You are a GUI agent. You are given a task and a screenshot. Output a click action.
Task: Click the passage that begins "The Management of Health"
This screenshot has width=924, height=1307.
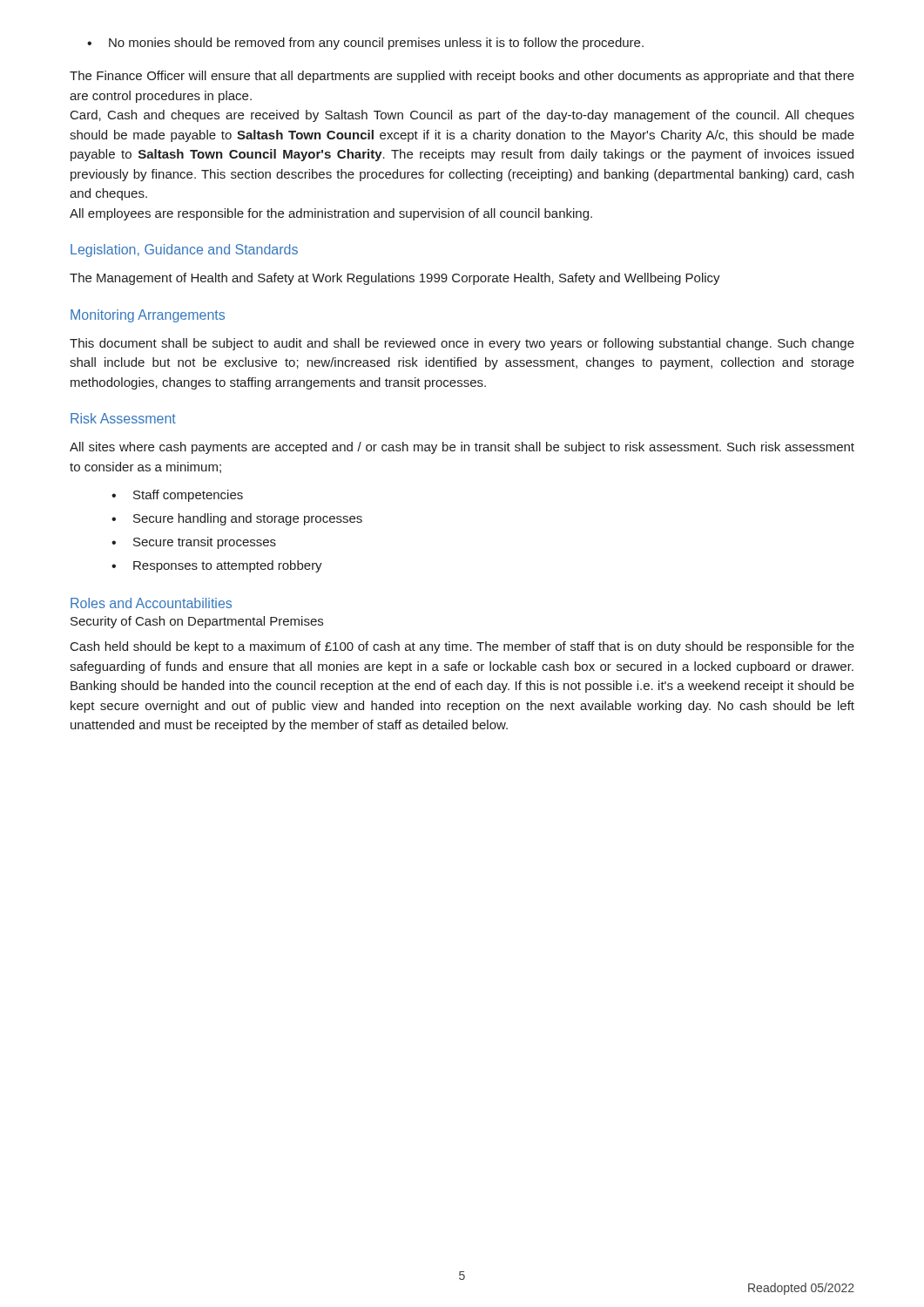pos(395,278)
